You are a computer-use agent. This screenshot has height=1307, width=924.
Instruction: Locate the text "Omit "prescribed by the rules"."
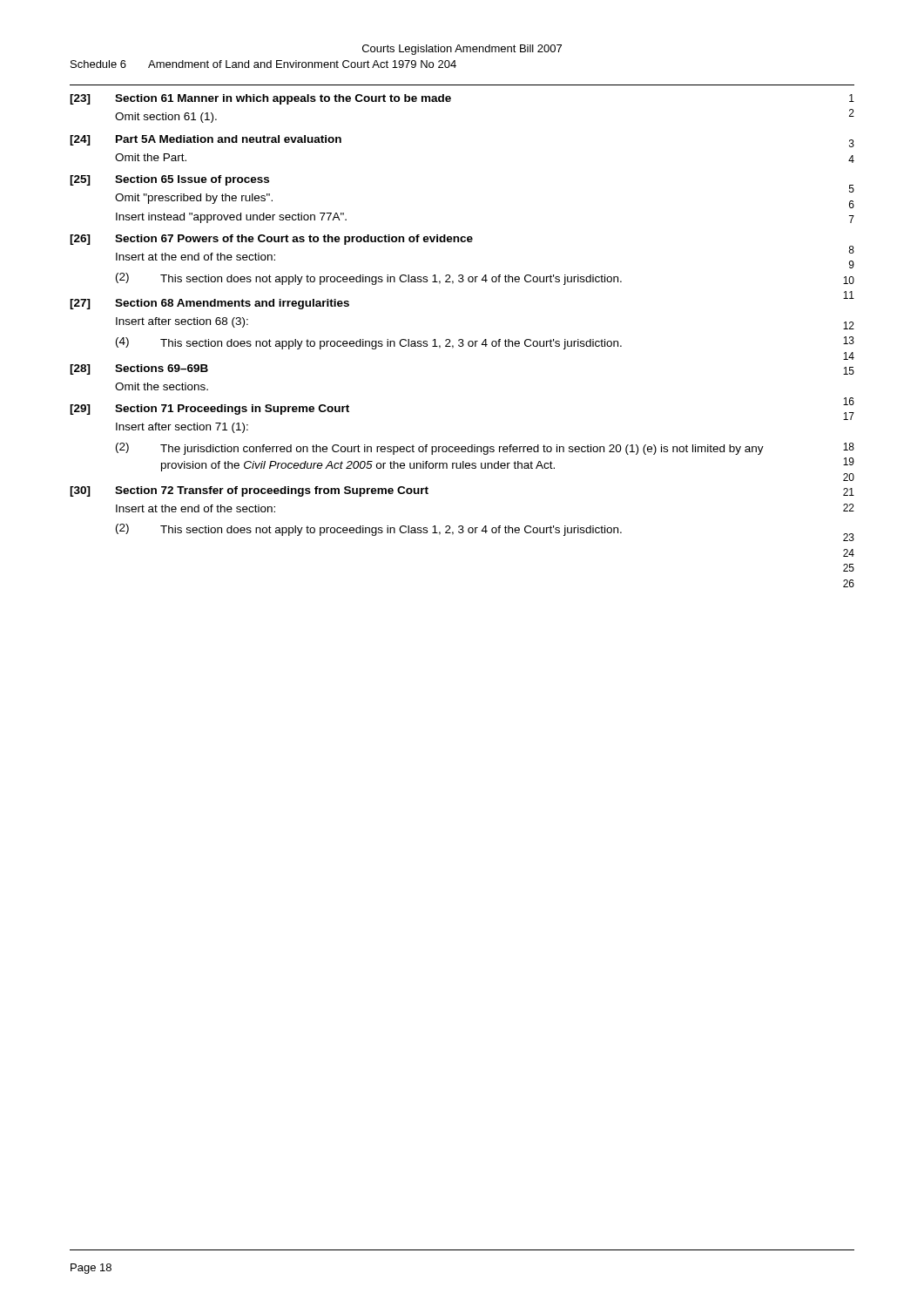pos(194,199)
